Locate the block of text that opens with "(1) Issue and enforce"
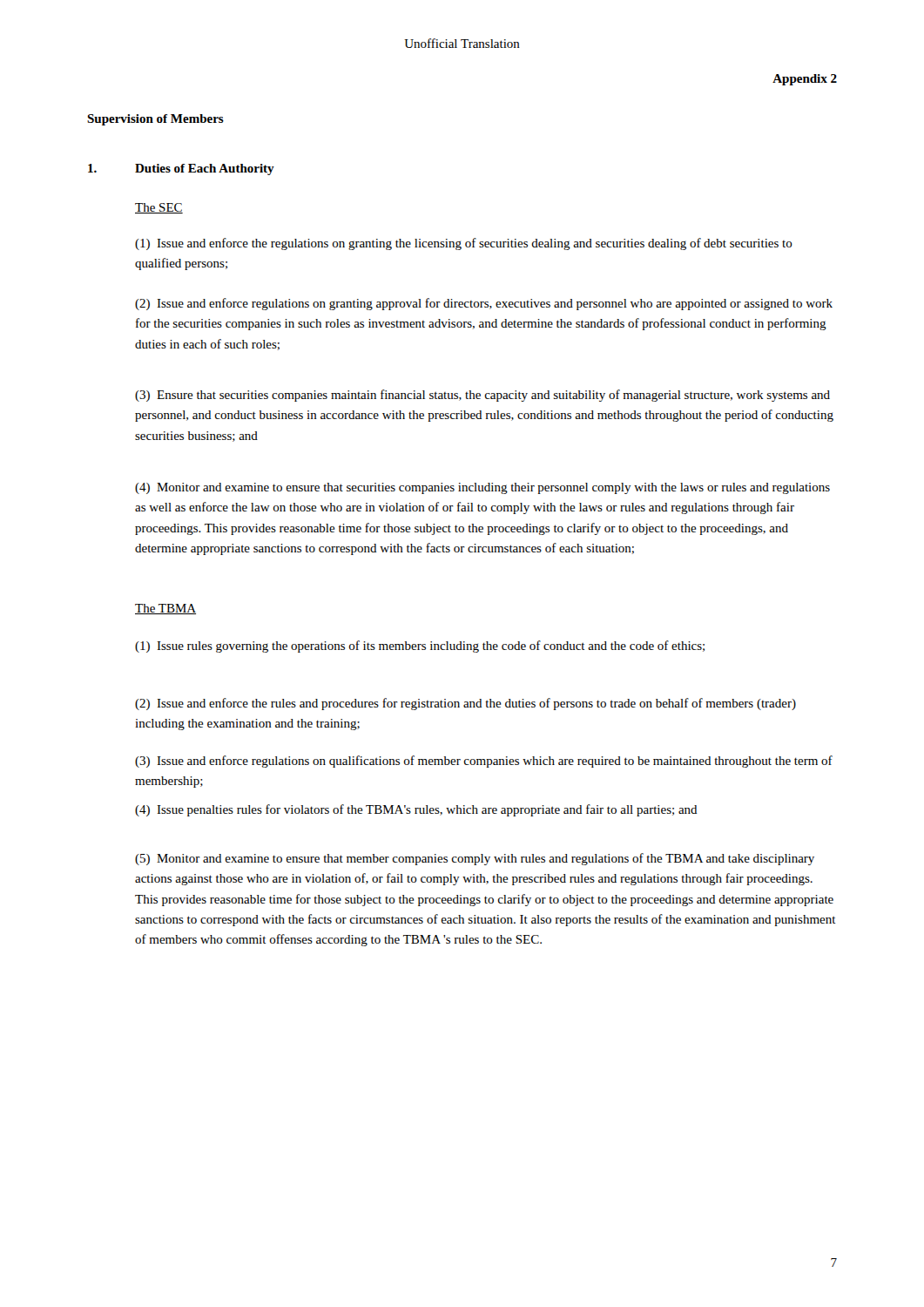Viewport: 924px width, 1307px height. coord(464,253)
